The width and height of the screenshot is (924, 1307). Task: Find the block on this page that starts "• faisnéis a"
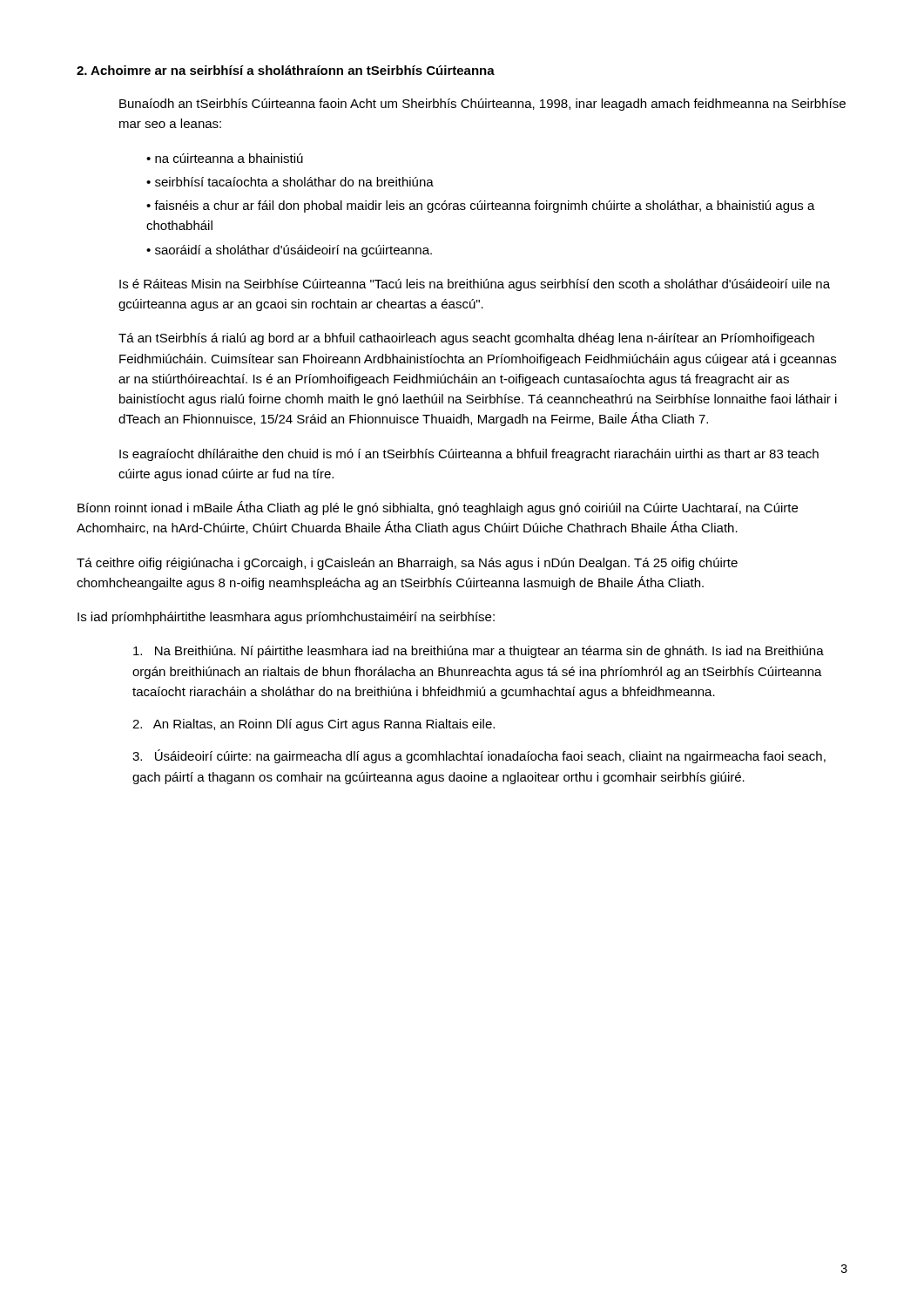(480, 215)
